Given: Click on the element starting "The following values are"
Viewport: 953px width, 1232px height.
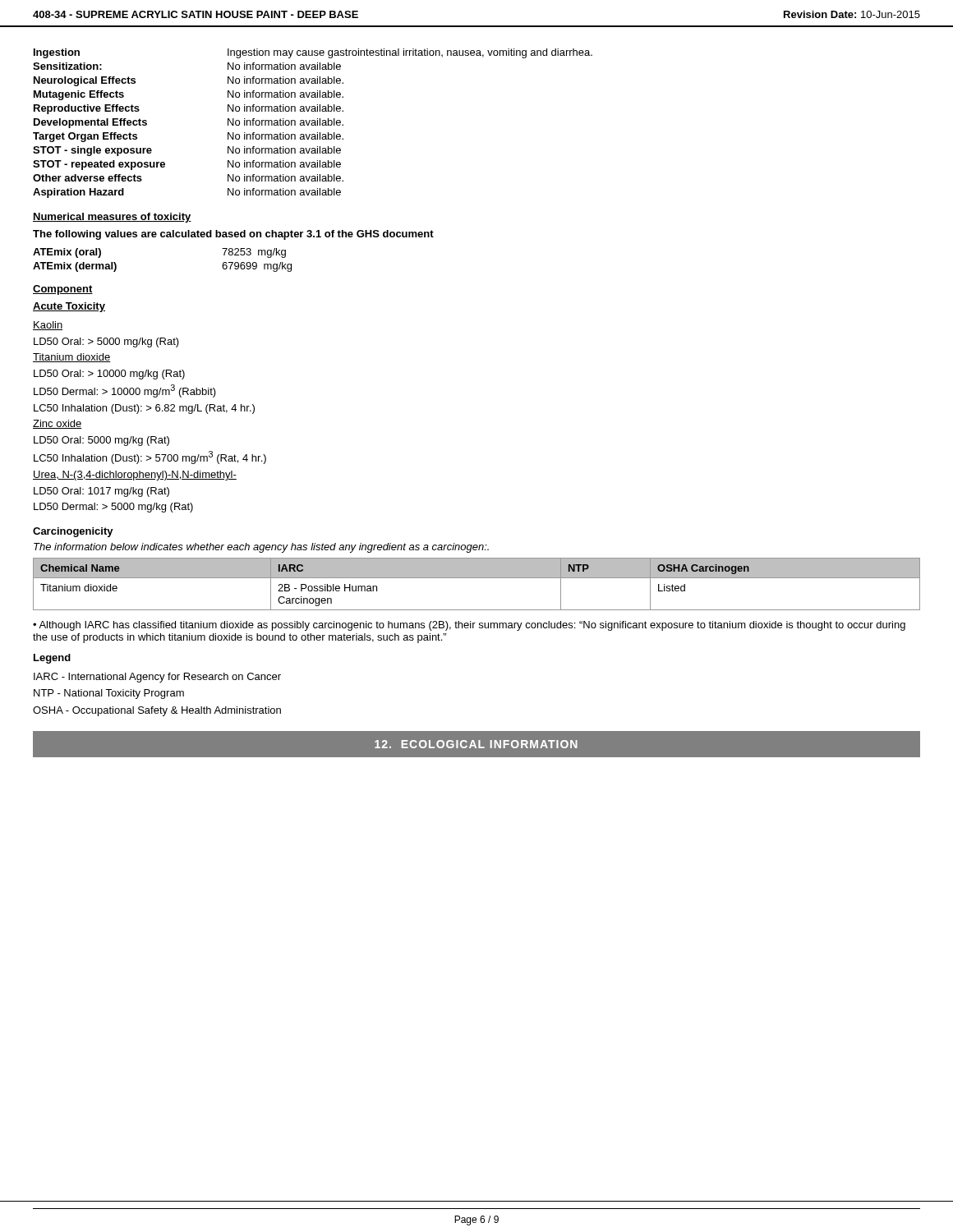Looking at the screenshot, I should coord(233,234).
